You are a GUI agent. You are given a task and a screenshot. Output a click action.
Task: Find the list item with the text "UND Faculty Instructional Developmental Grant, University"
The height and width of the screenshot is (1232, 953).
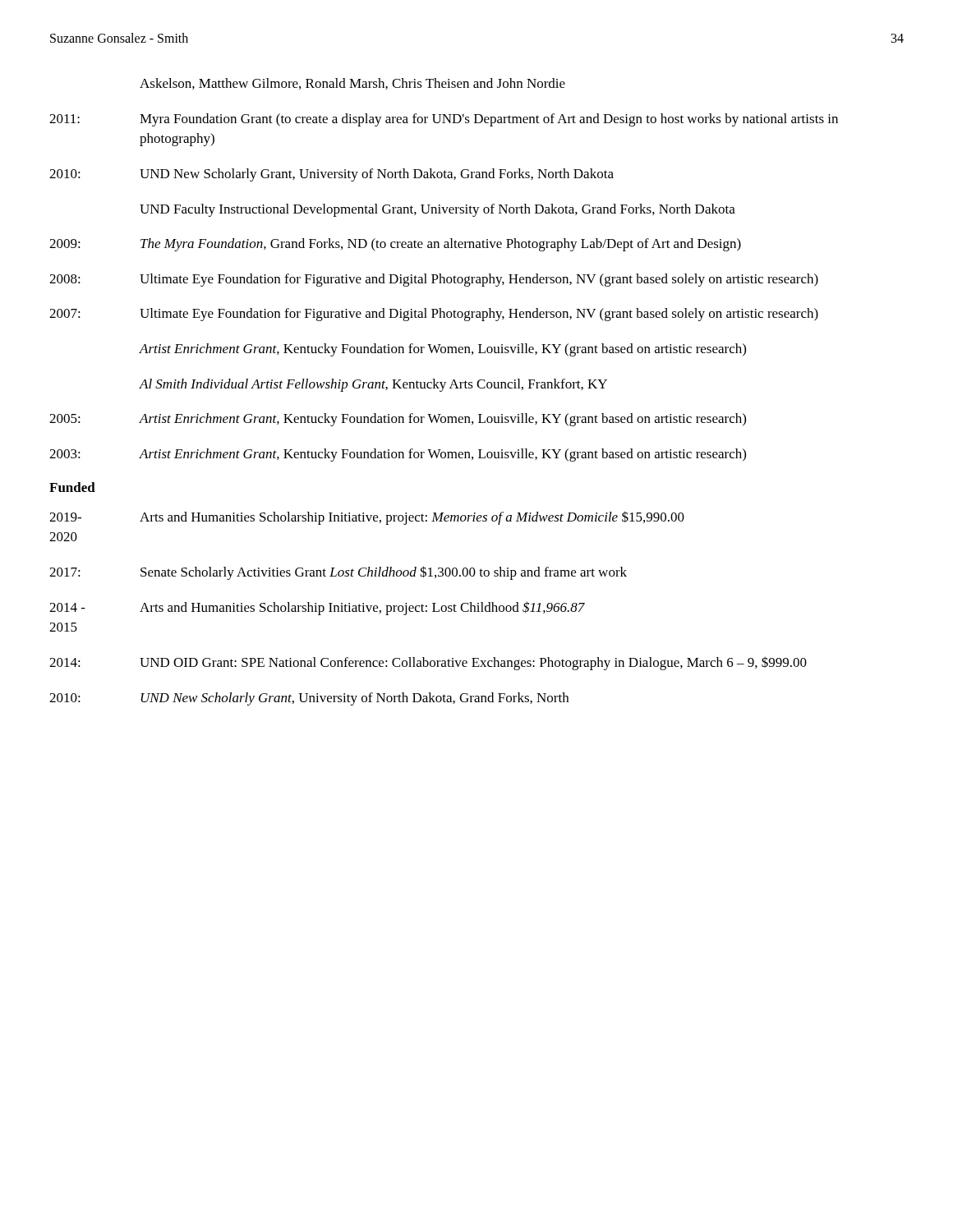pos(437,209)
